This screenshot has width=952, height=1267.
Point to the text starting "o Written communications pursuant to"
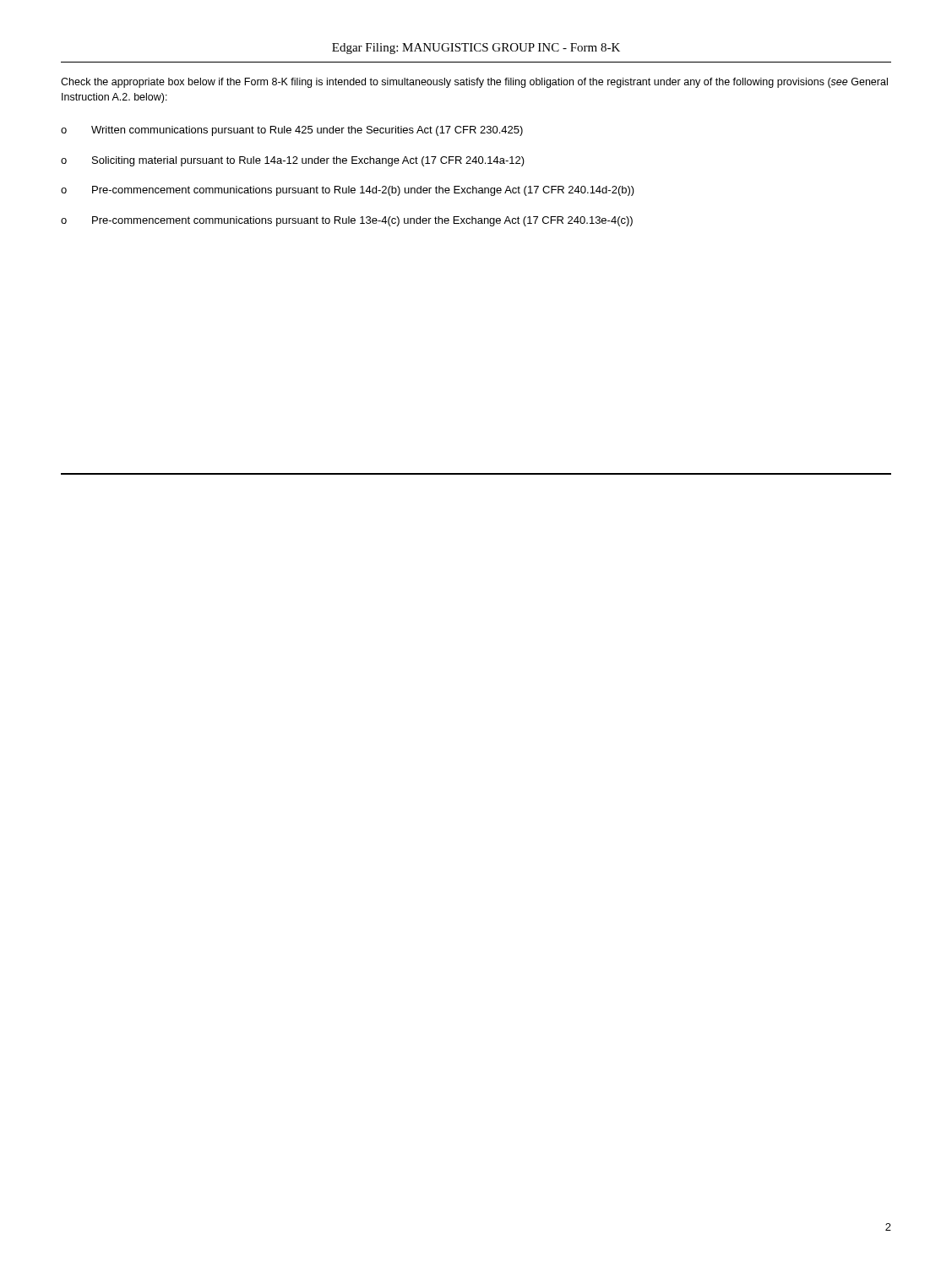(x=292, y=130)
